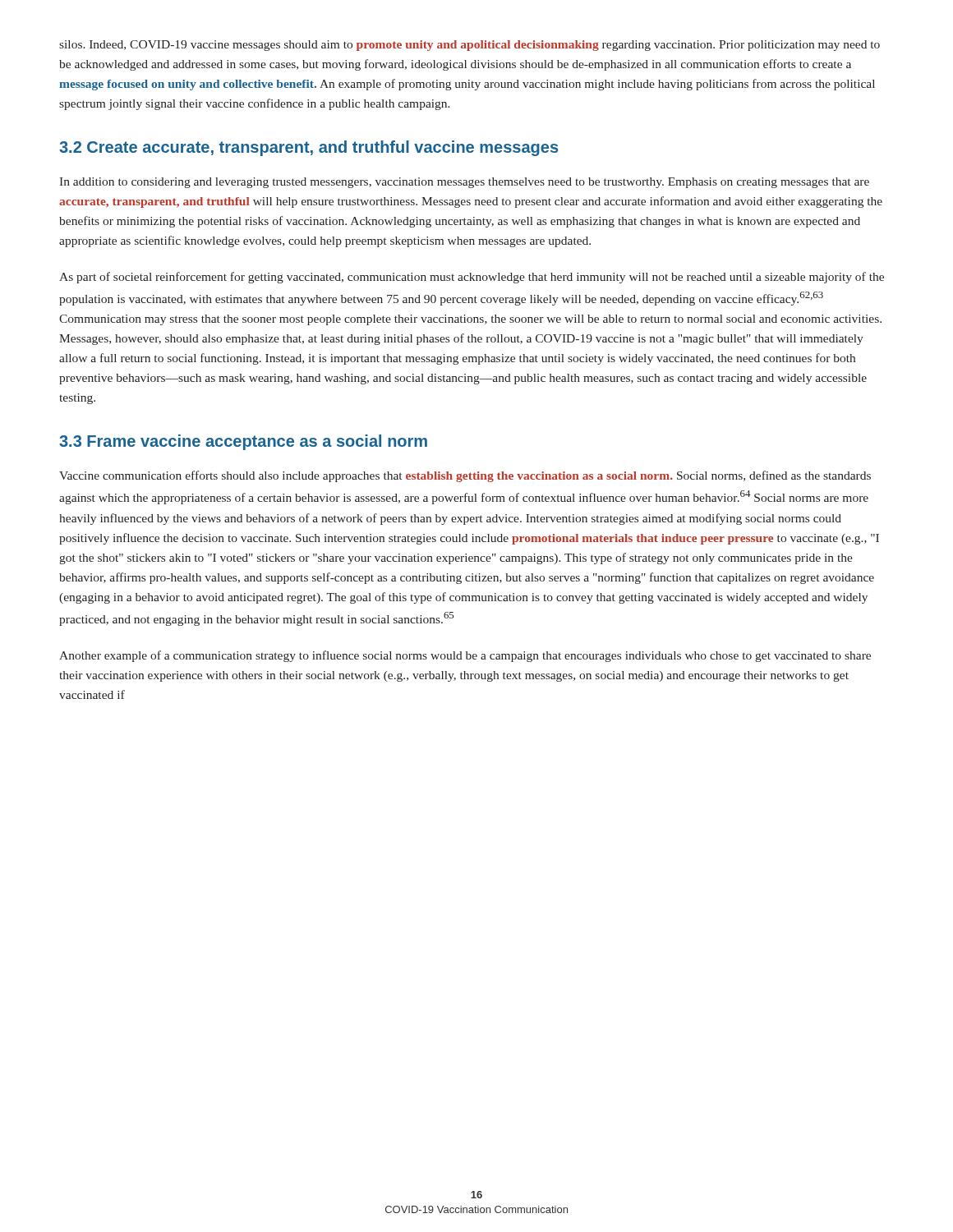Find the text block with the text "silos. Indeed, COVID-19 vaccine messages should aim"
This screenshot has height=1232, width=953.
pos(476,74)
